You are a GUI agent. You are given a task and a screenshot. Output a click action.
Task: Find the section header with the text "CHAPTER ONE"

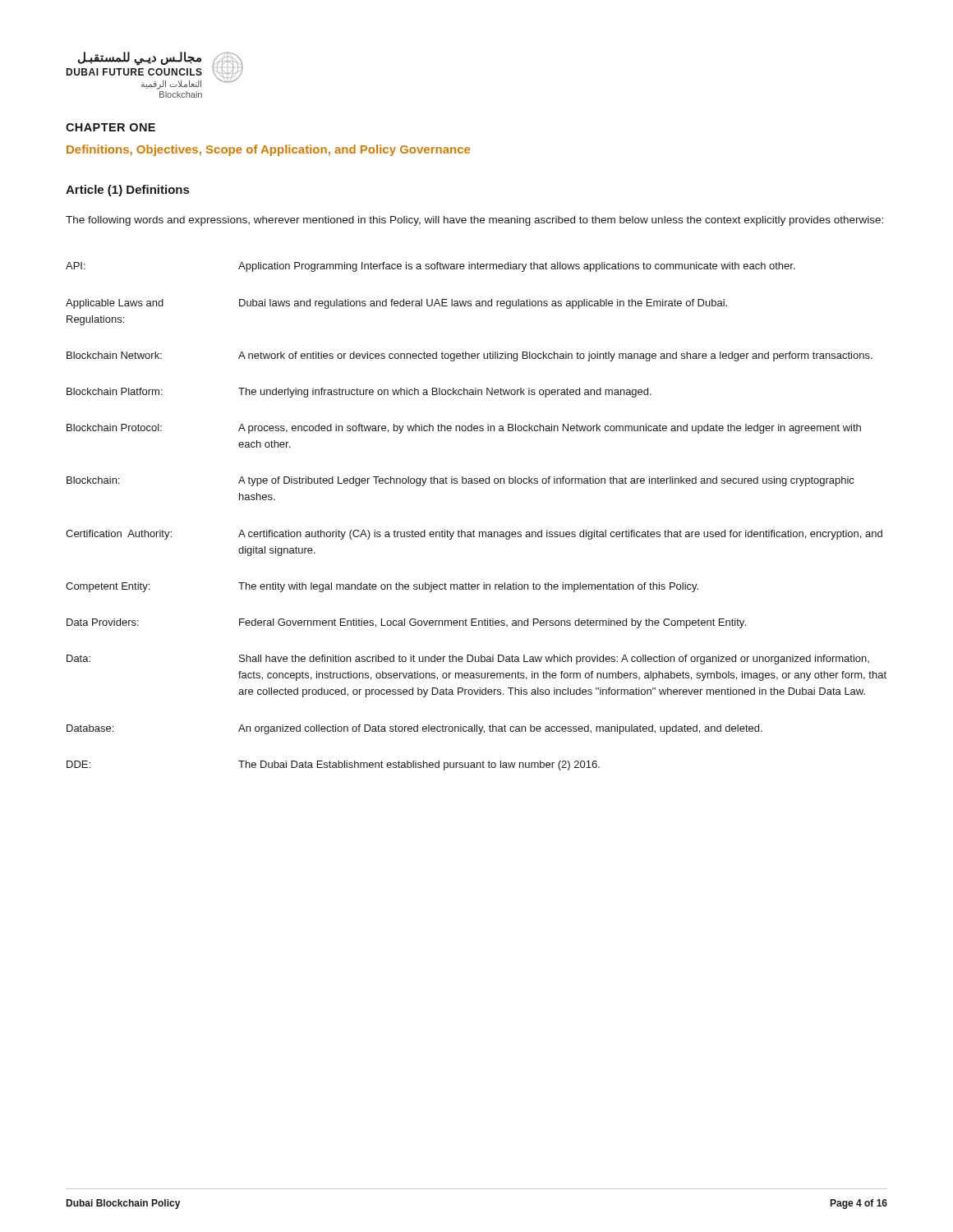[111, 127]
